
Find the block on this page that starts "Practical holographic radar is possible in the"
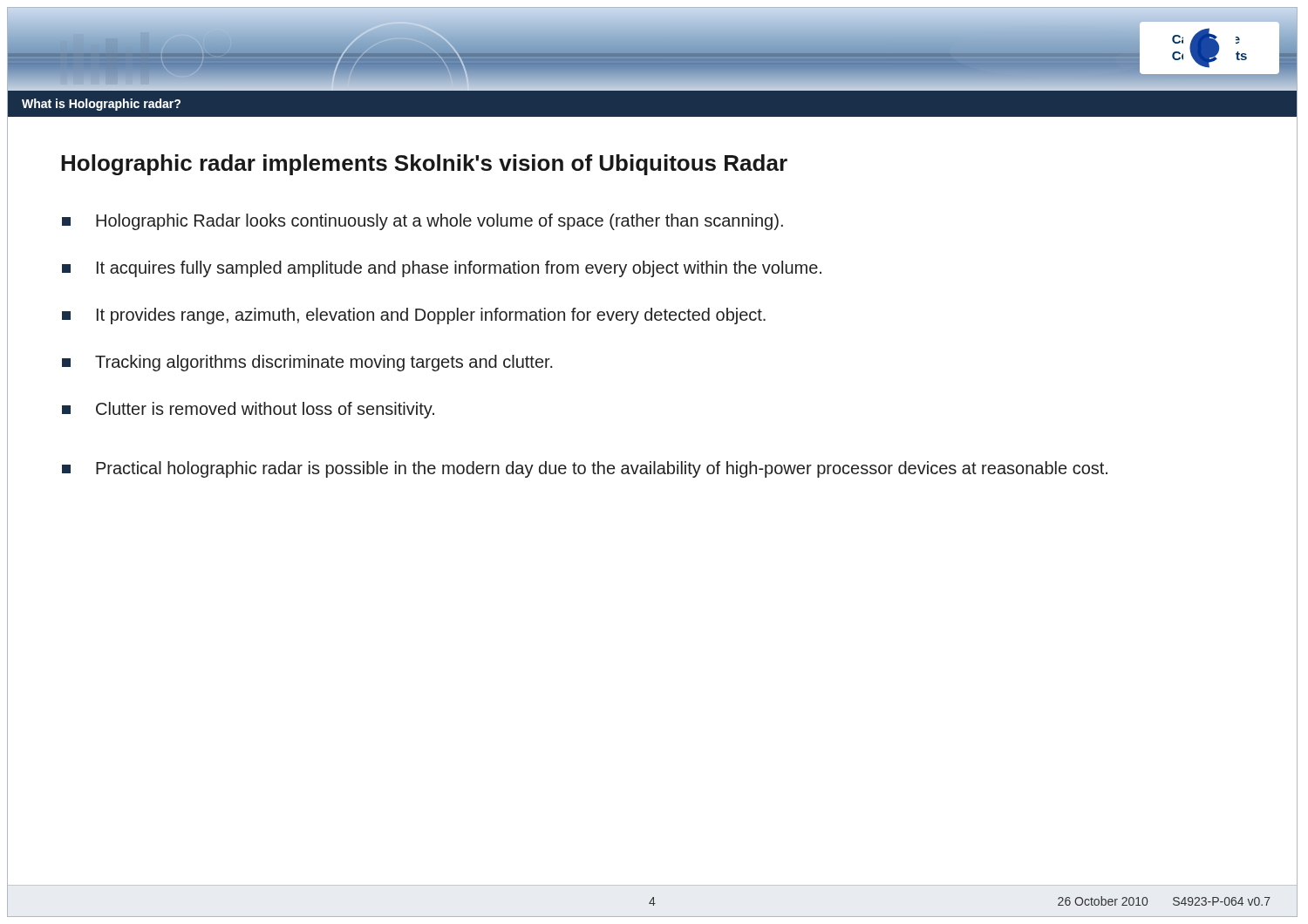pos(585,468)
